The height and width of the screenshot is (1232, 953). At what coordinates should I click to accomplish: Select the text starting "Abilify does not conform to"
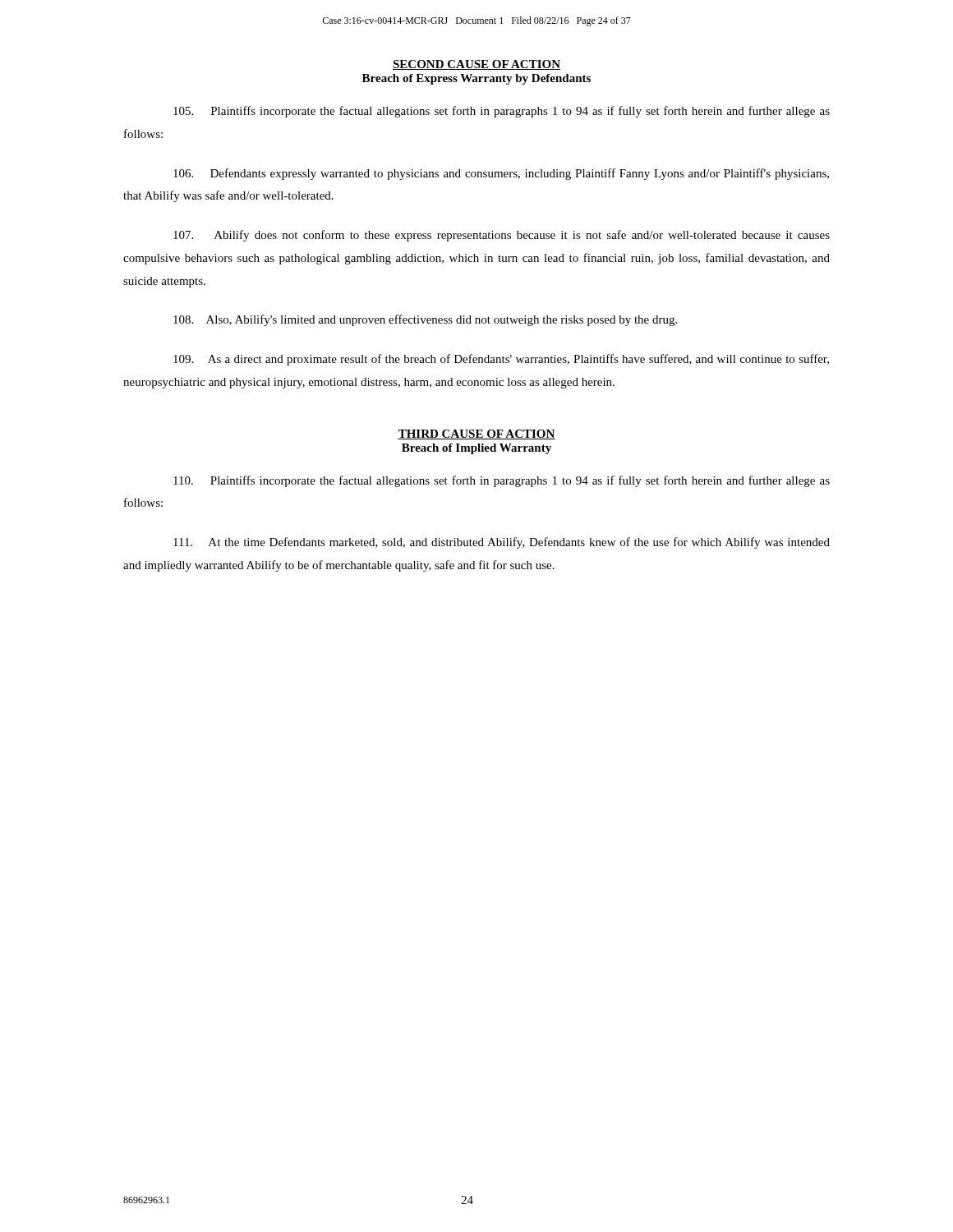pyautogui.click(x=476, y=258)
